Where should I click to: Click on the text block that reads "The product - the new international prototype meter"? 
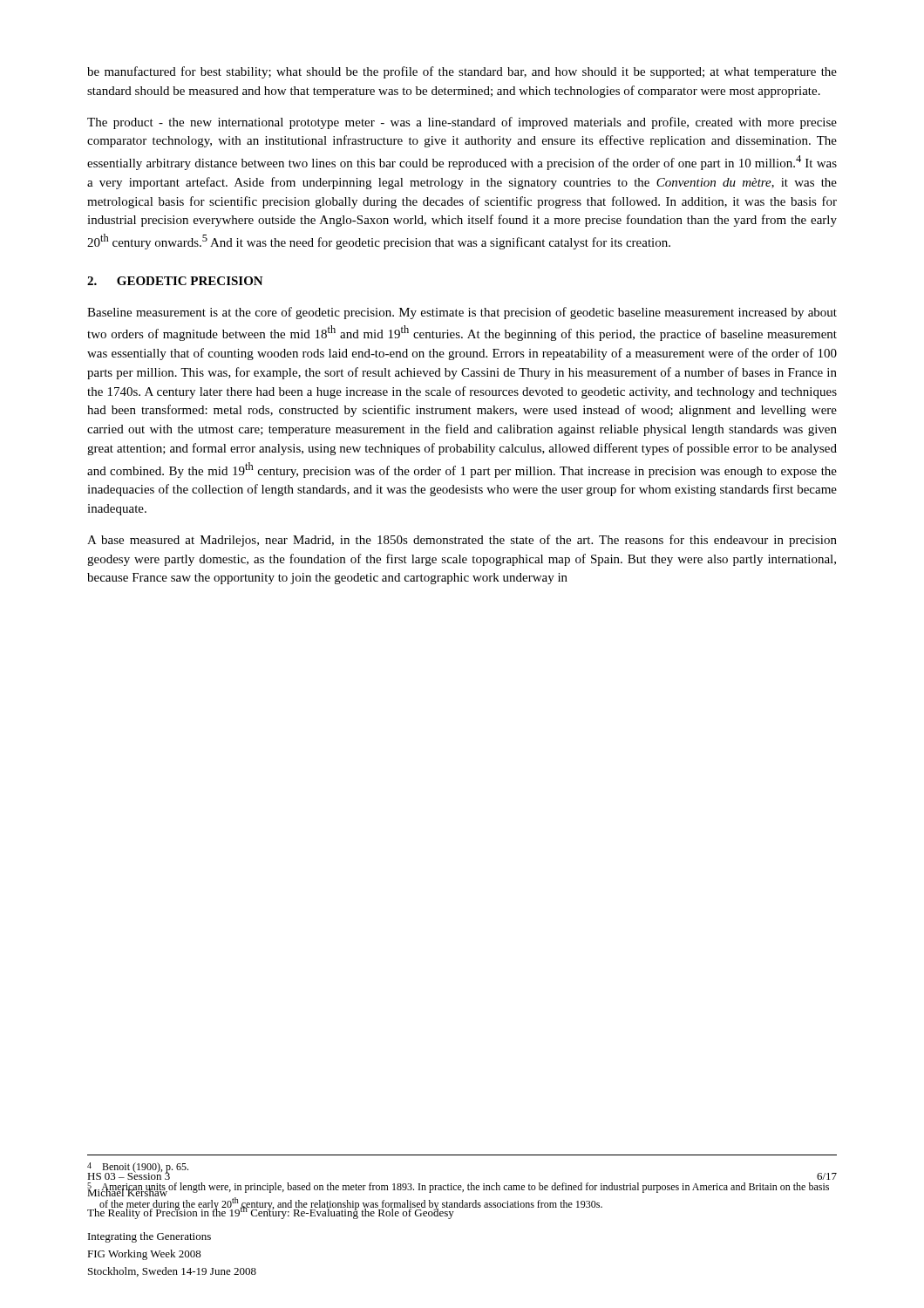pos(462,183)
